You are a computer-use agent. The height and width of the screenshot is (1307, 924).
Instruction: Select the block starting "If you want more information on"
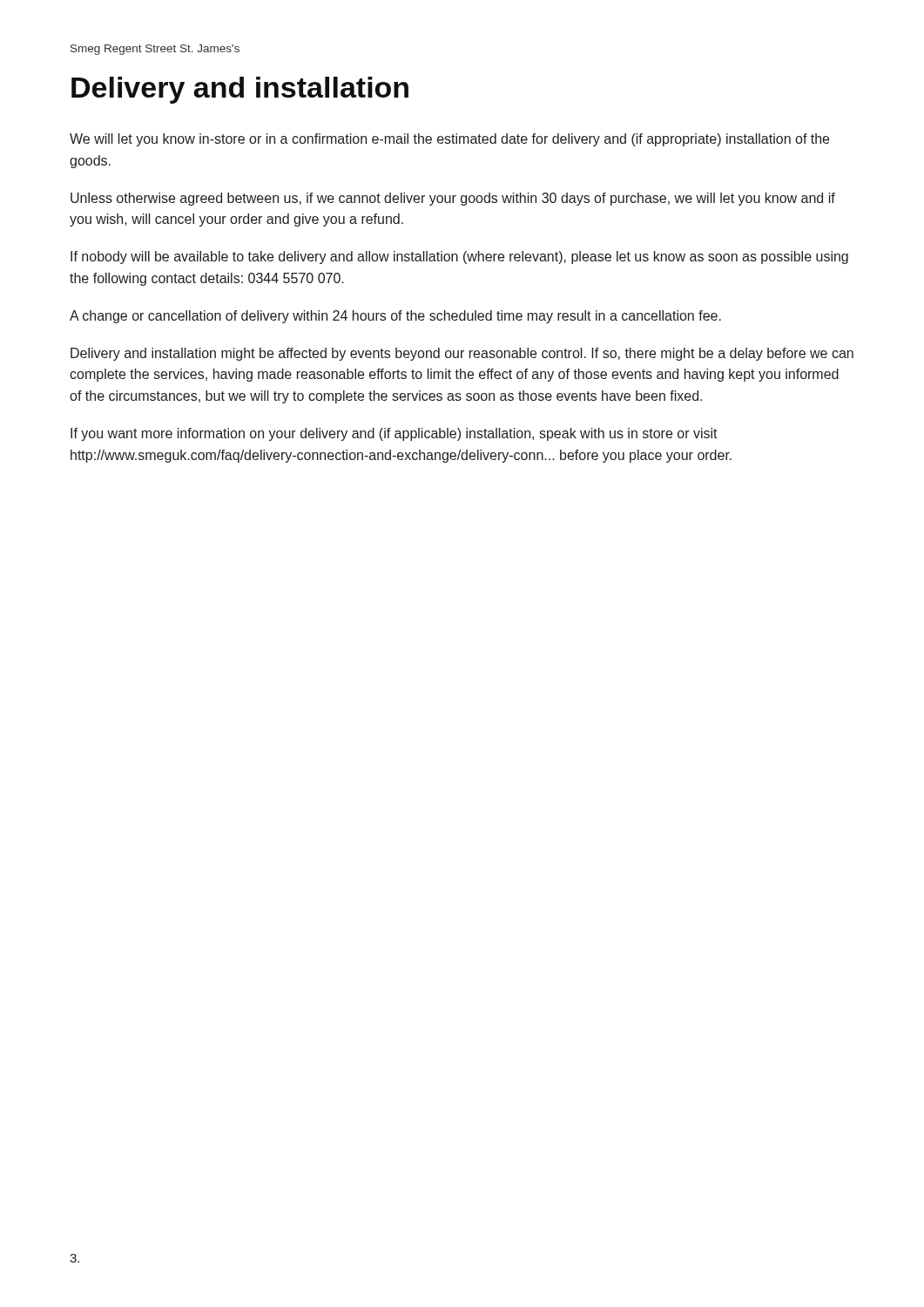click(x=401, y=444)
